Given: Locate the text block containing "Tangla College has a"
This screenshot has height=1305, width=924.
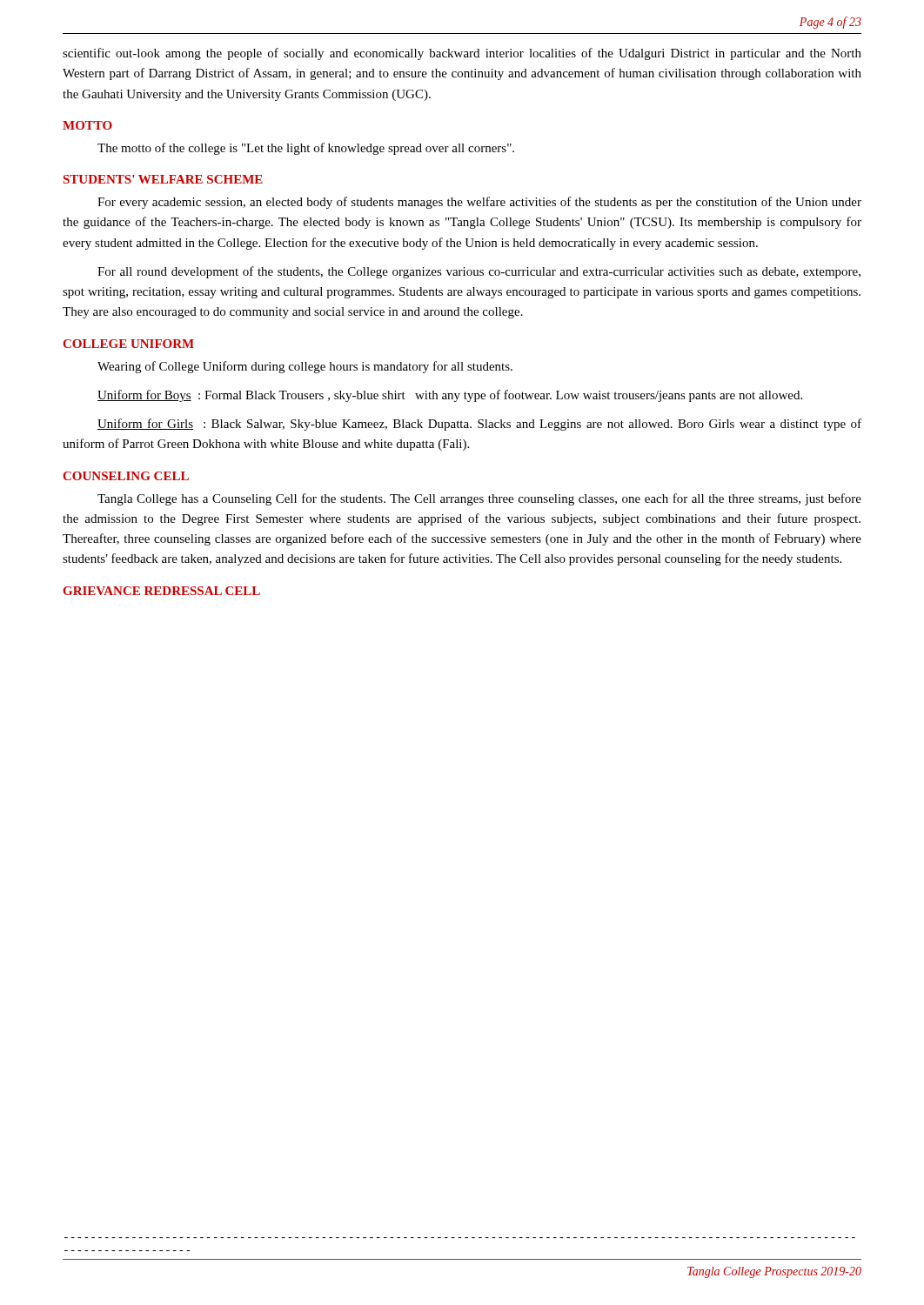Looking at the screenshot, I should click(x=462, y=528).
